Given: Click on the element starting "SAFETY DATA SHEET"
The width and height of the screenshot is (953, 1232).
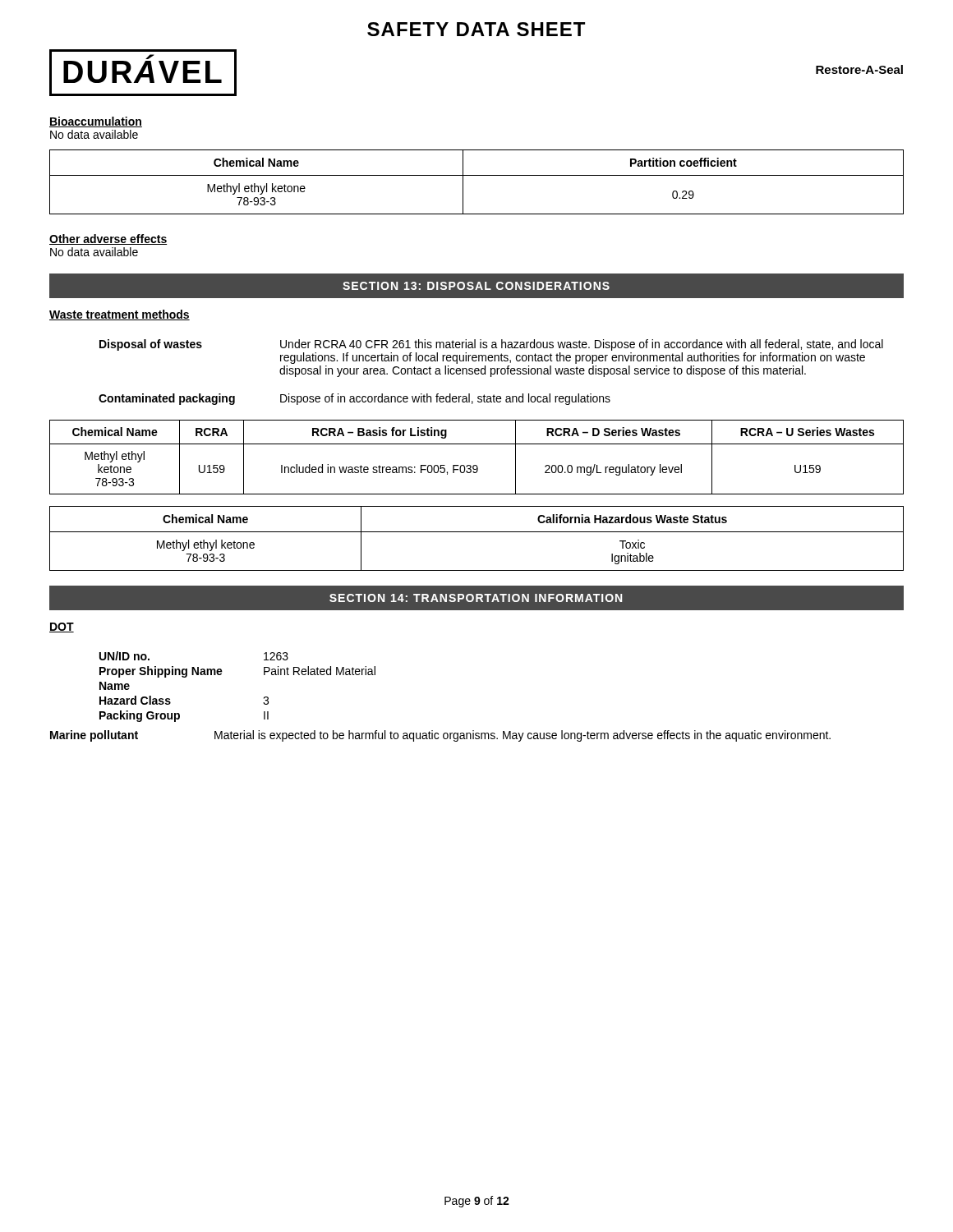Looking at the screenshot, I should (476, 29).
